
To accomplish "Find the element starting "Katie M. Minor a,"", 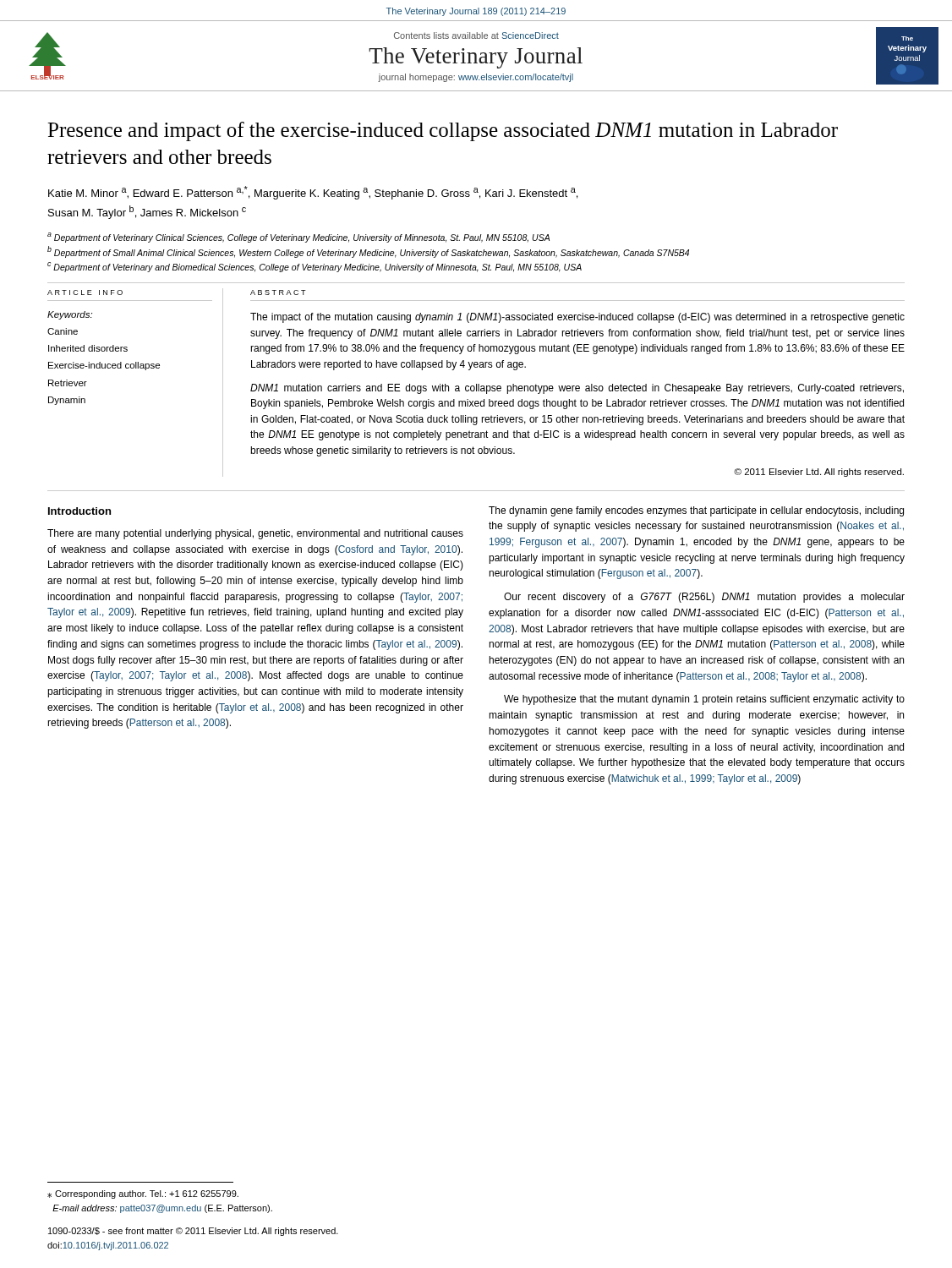I will click(x=313, y=202).
